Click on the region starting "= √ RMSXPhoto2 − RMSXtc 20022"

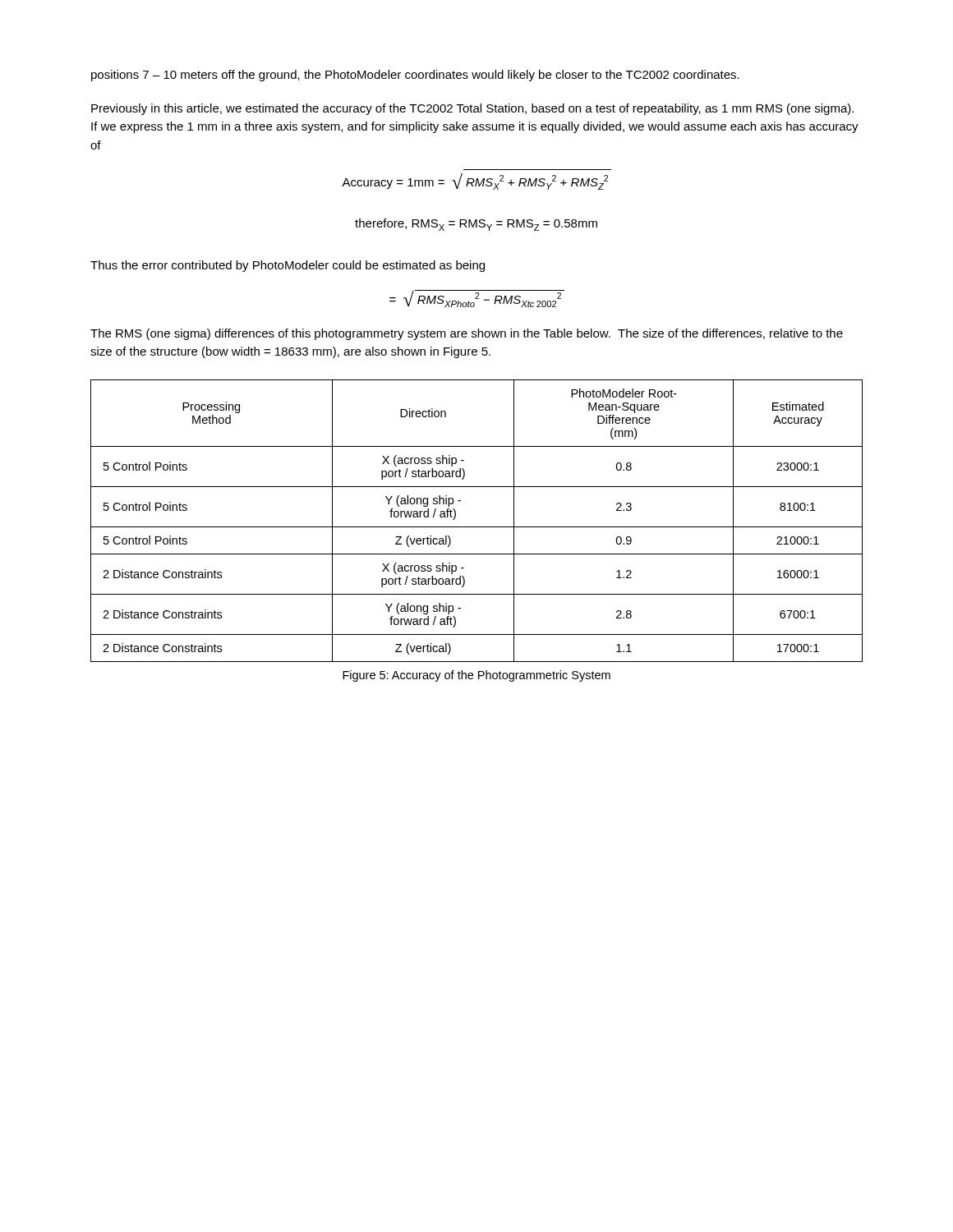(476, 299)
